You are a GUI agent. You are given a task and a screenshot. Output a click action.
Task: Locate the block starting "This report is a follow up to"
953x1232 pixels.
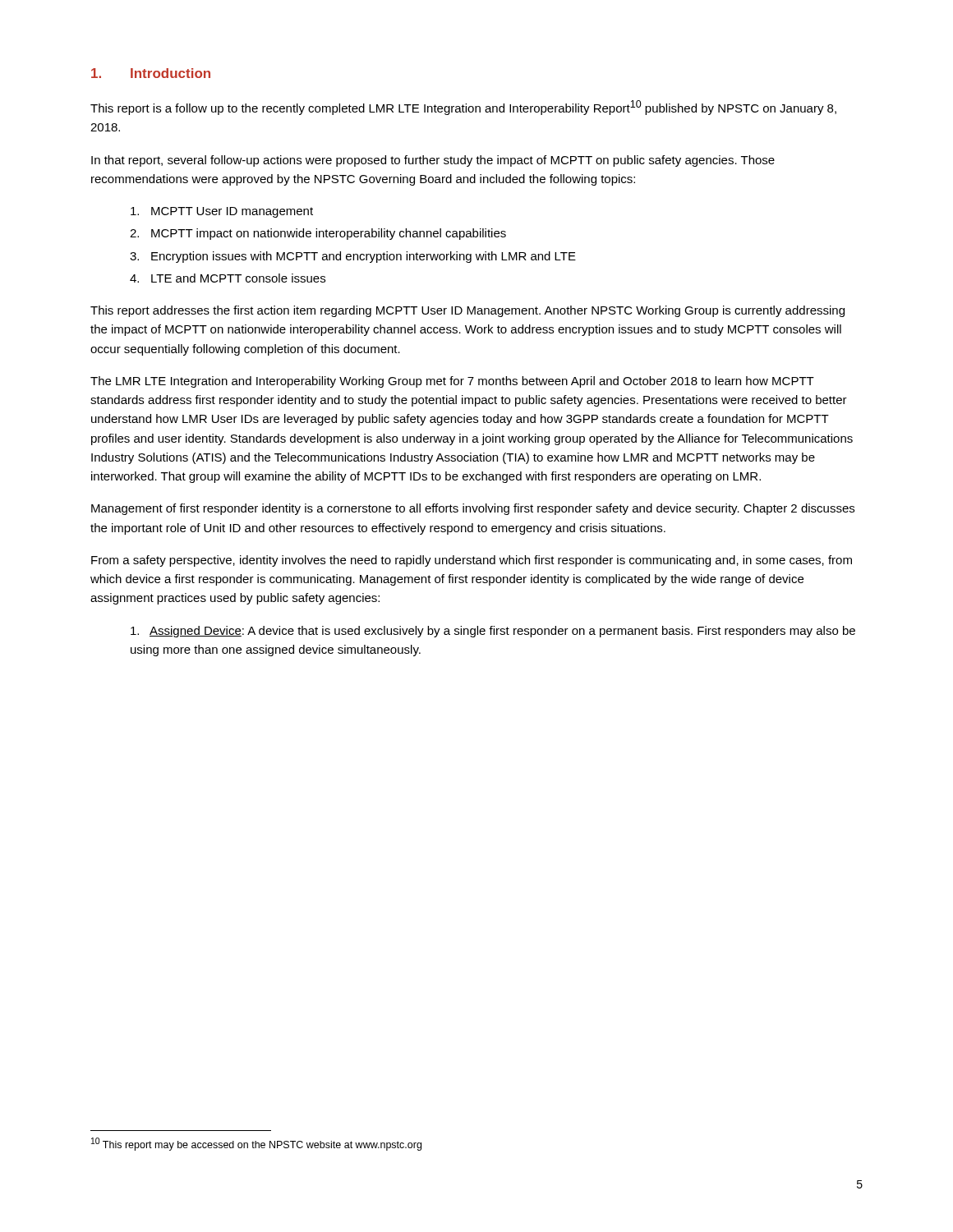(x=463, y=108)
